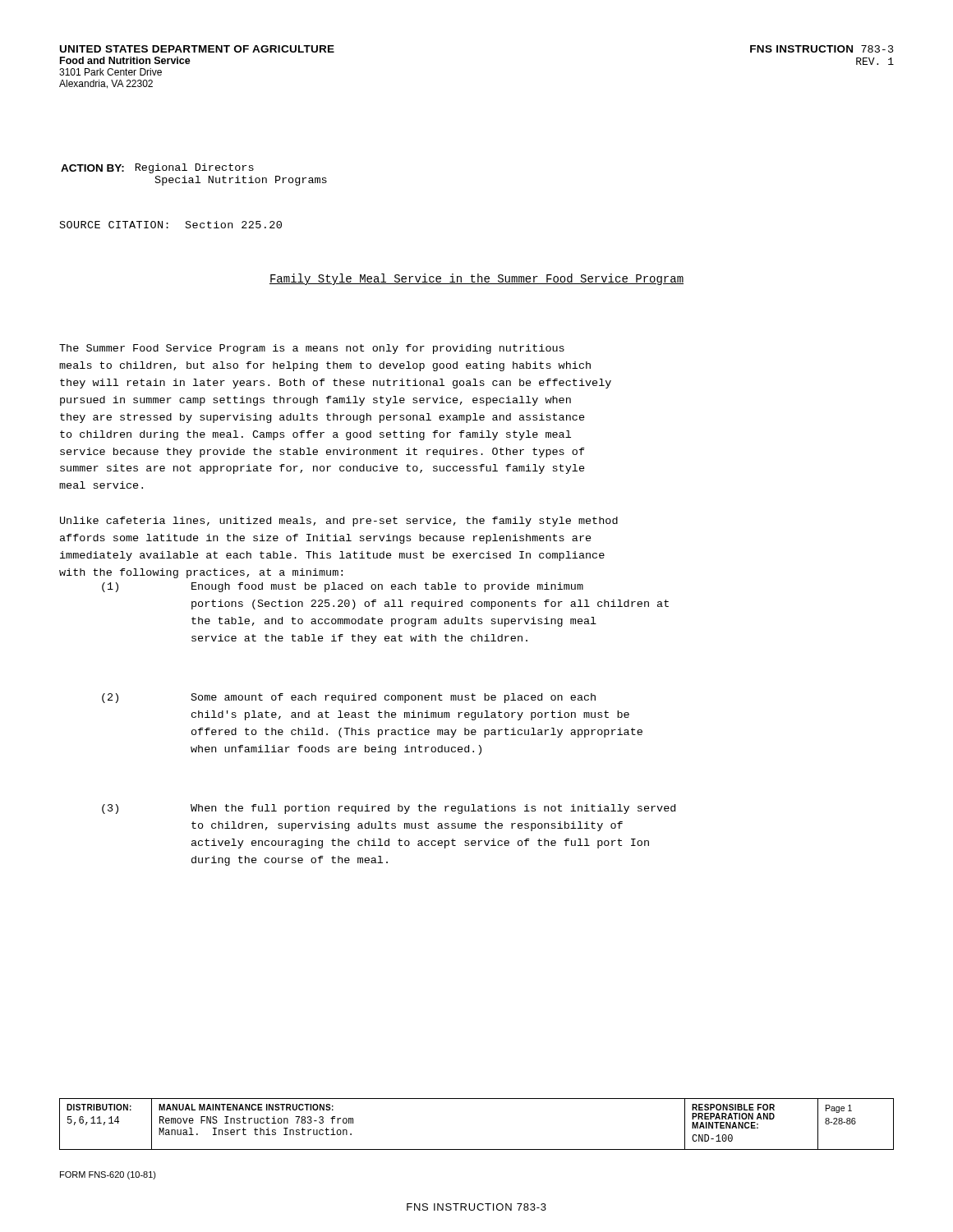Select the list item with the text "(1) Enough food must be placed on"
This screenshot has width=953, height=1232.
[x=364, y=613]
